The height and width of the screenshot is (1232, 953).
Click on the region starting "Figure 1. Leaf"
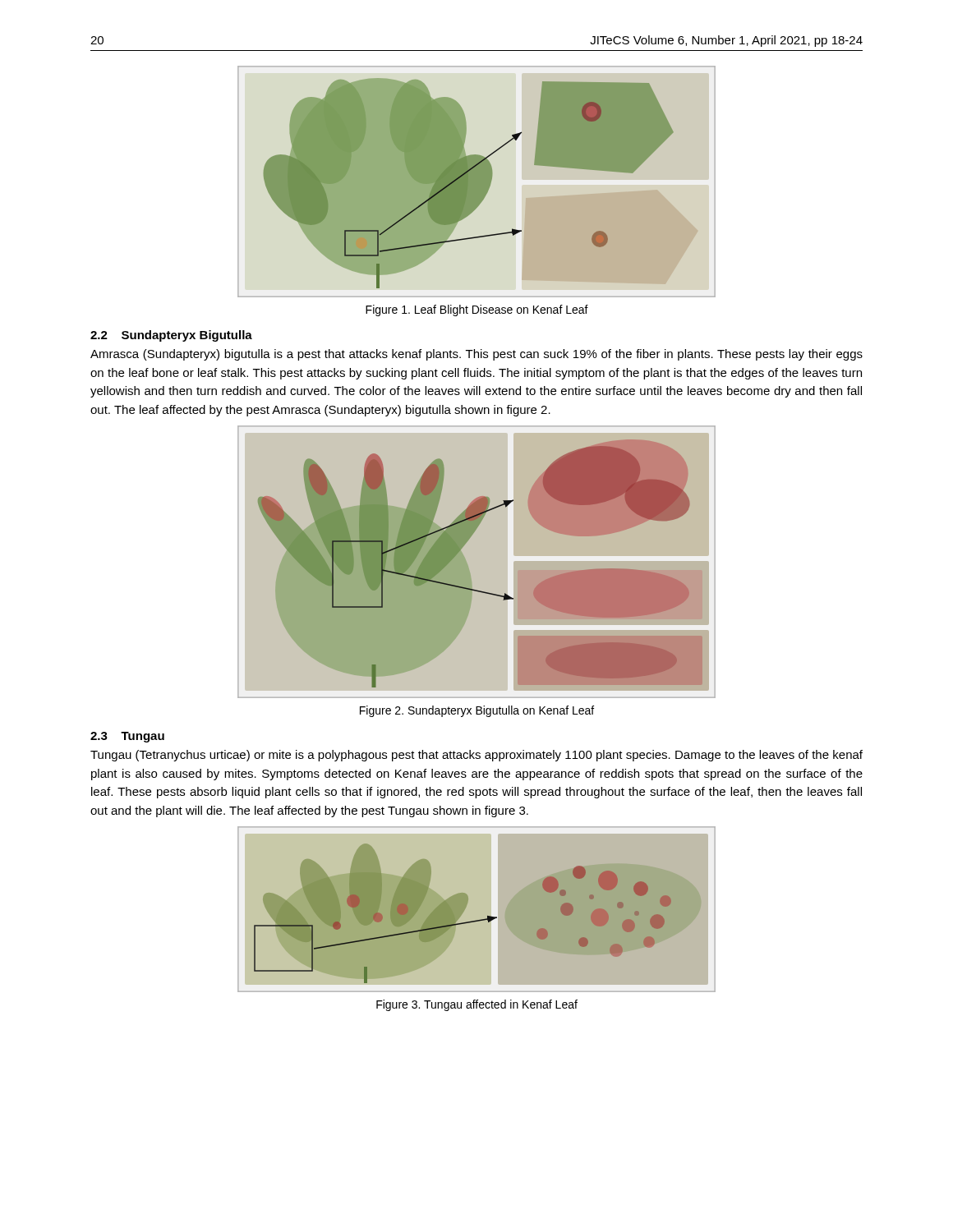(x=476, y=310)
